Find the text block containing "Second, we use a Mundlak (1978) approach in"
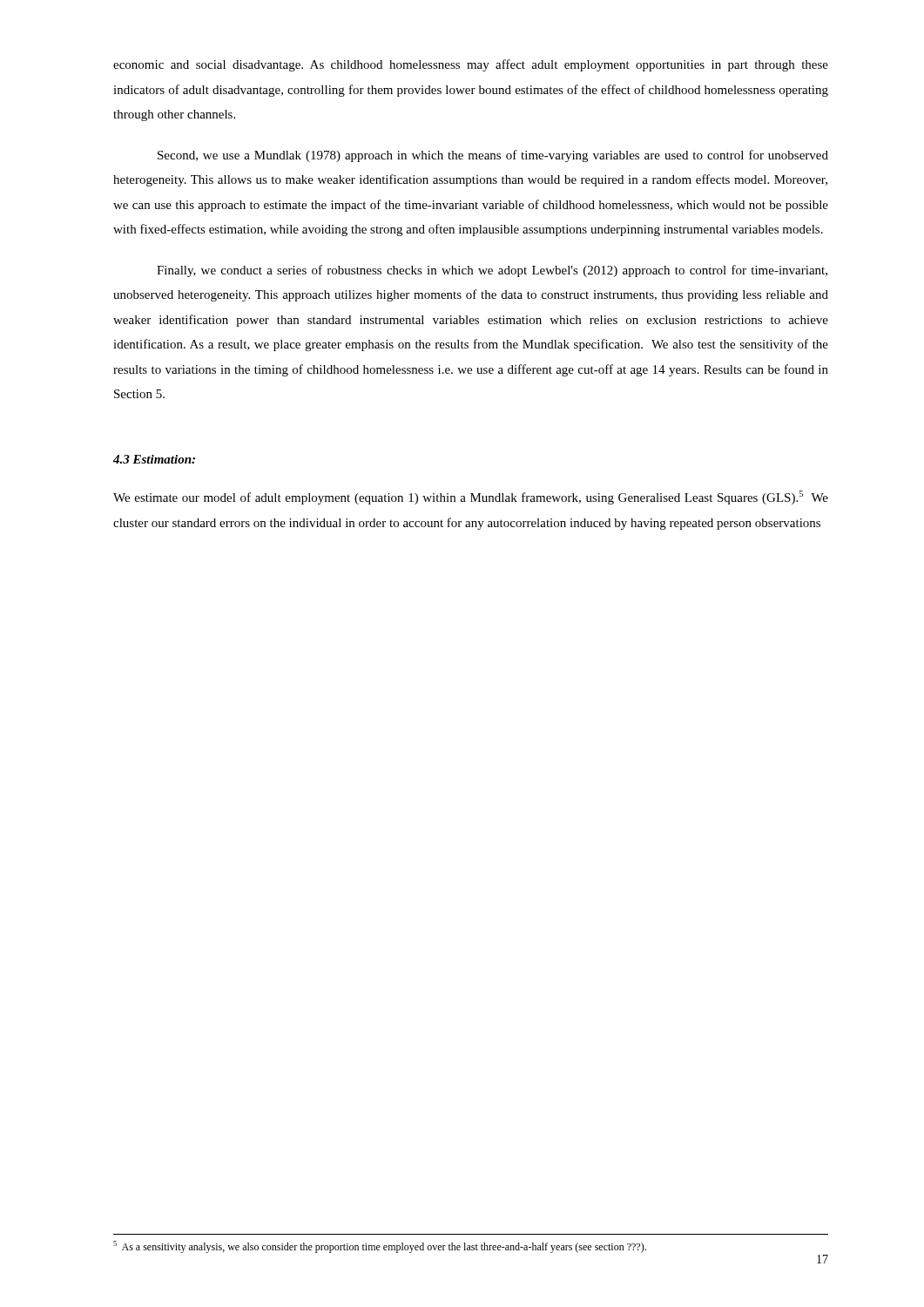Image resolution: width=924 pixels, height=1307 pixels. (x=471, y=192)
